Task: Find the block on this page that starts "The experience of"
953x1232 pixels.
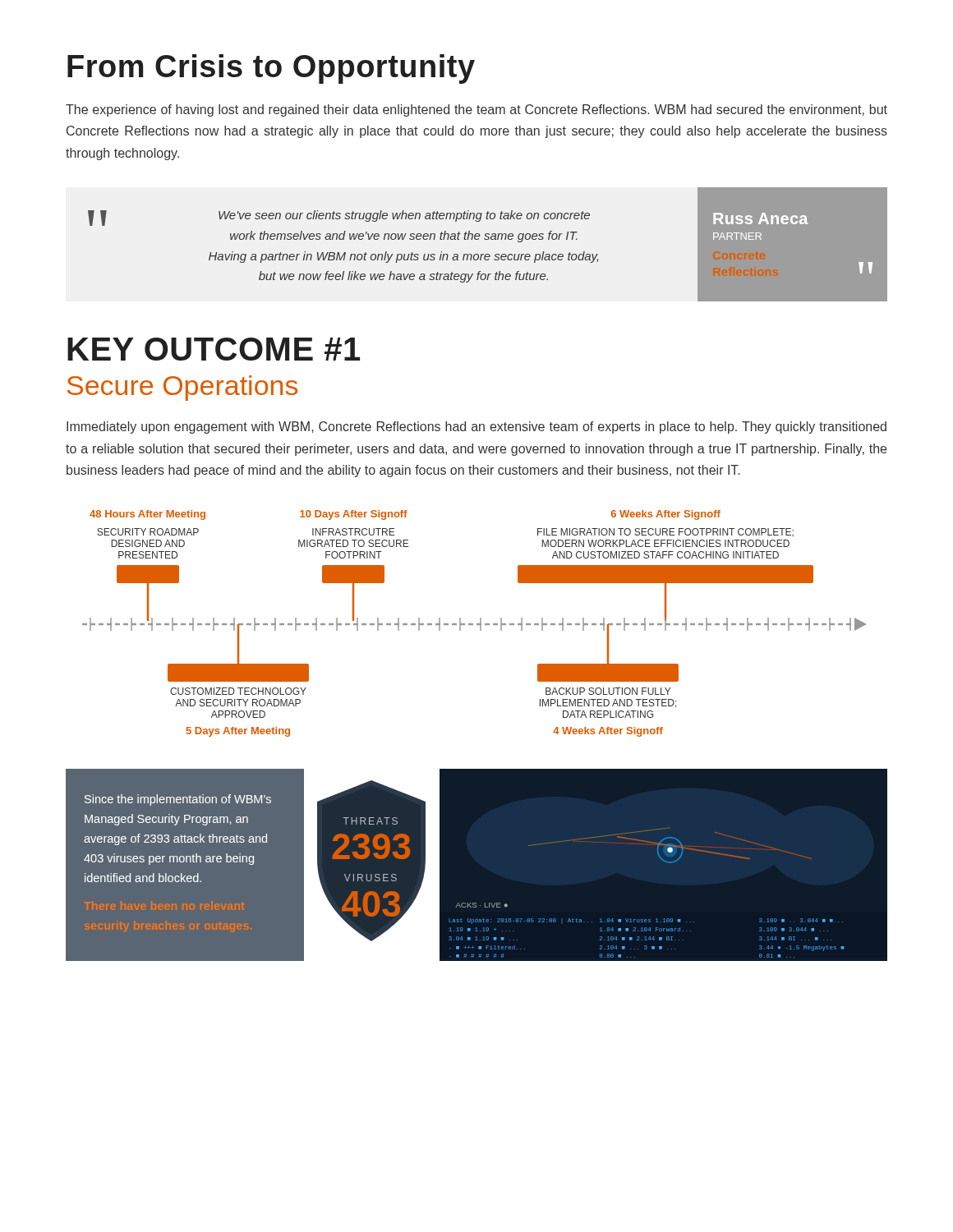Action: pyautogui.click(x=476, y=132)
